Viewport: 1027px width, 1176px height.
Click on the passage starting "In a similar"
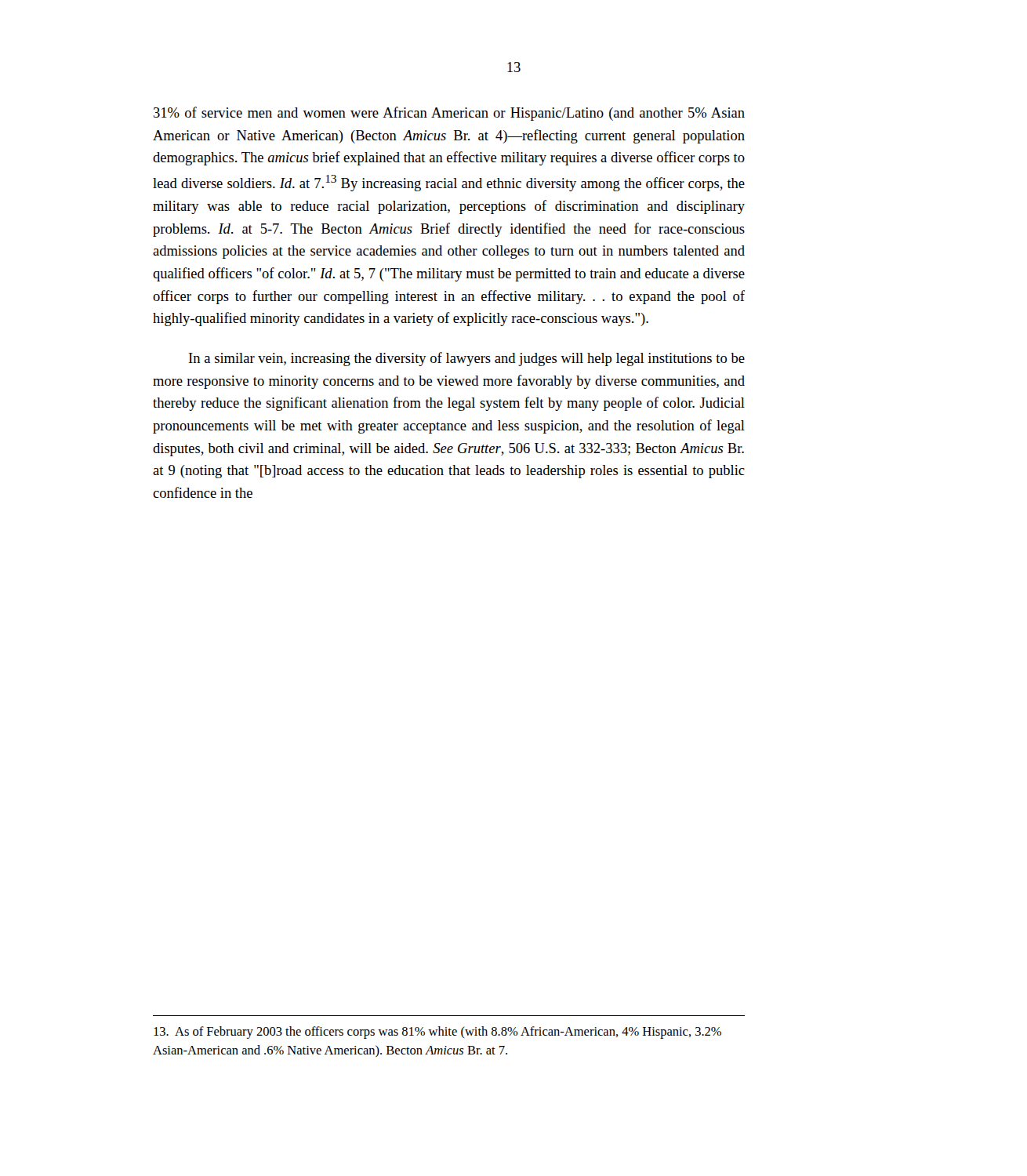click(449, 426)
